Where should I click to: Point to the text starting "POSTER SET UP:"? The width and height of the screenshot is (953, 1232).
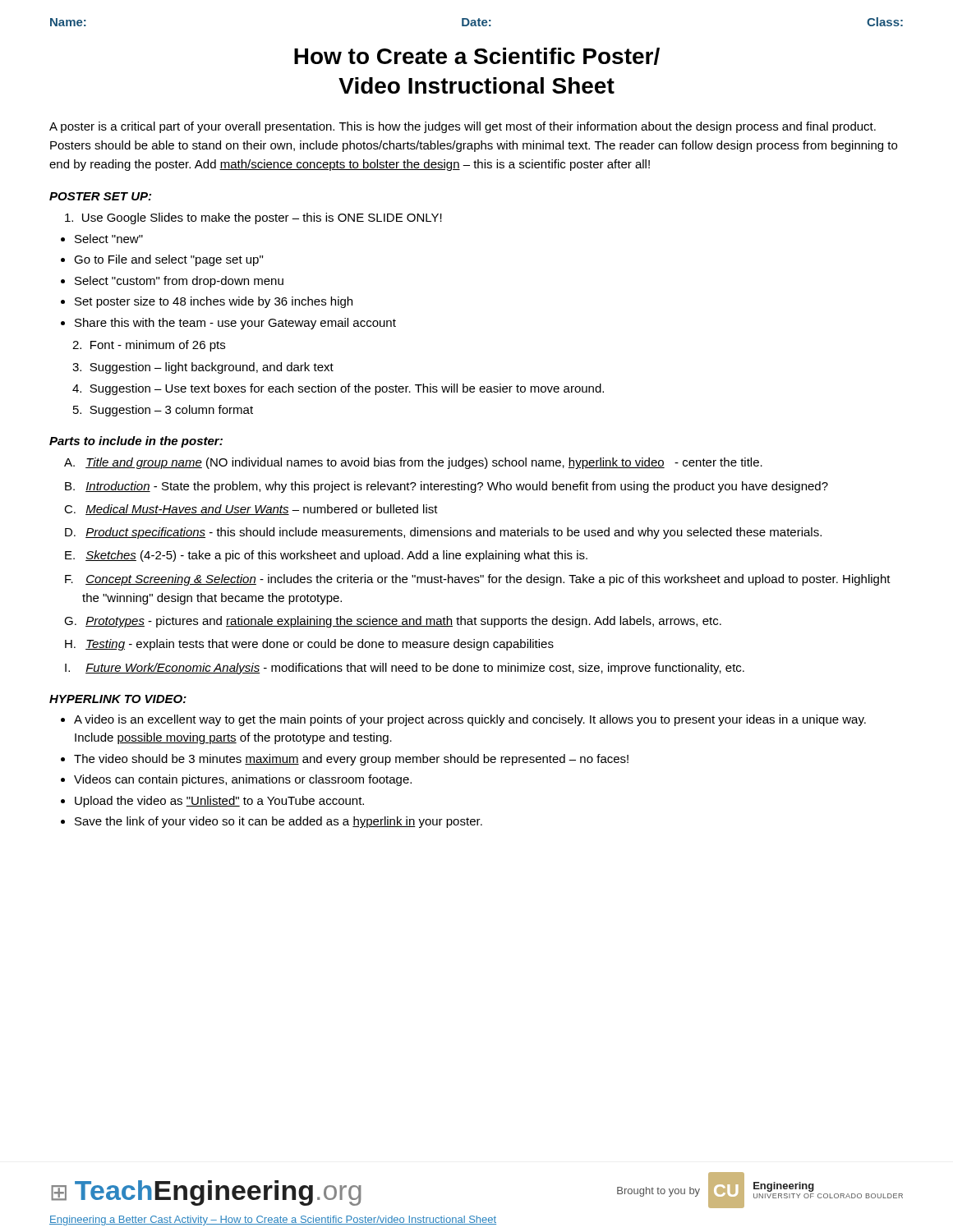point(101,196)
